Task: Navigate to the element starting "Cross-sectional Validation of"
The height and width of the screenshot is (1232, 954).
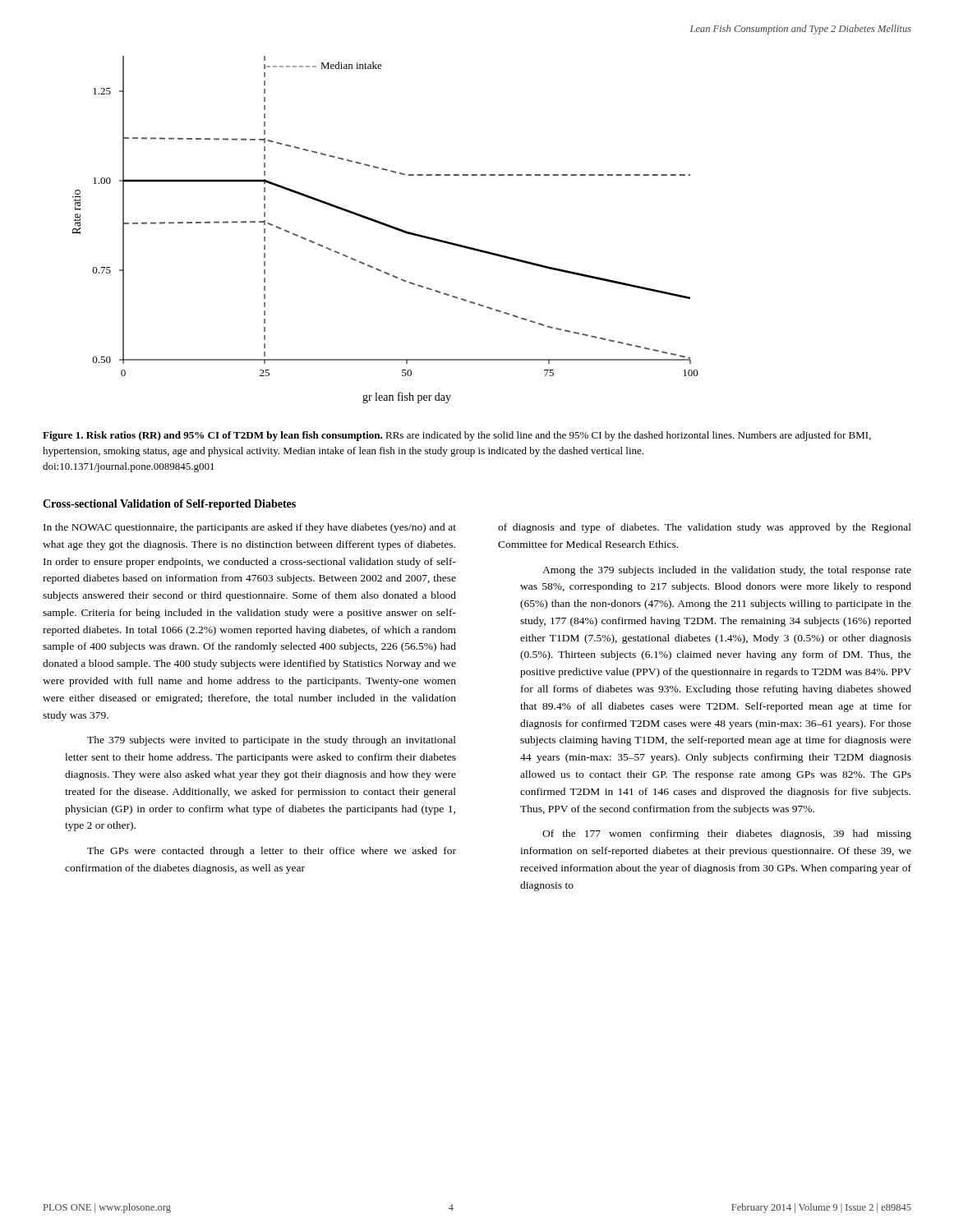Action: pyautogui.click(x=169, y=504)
